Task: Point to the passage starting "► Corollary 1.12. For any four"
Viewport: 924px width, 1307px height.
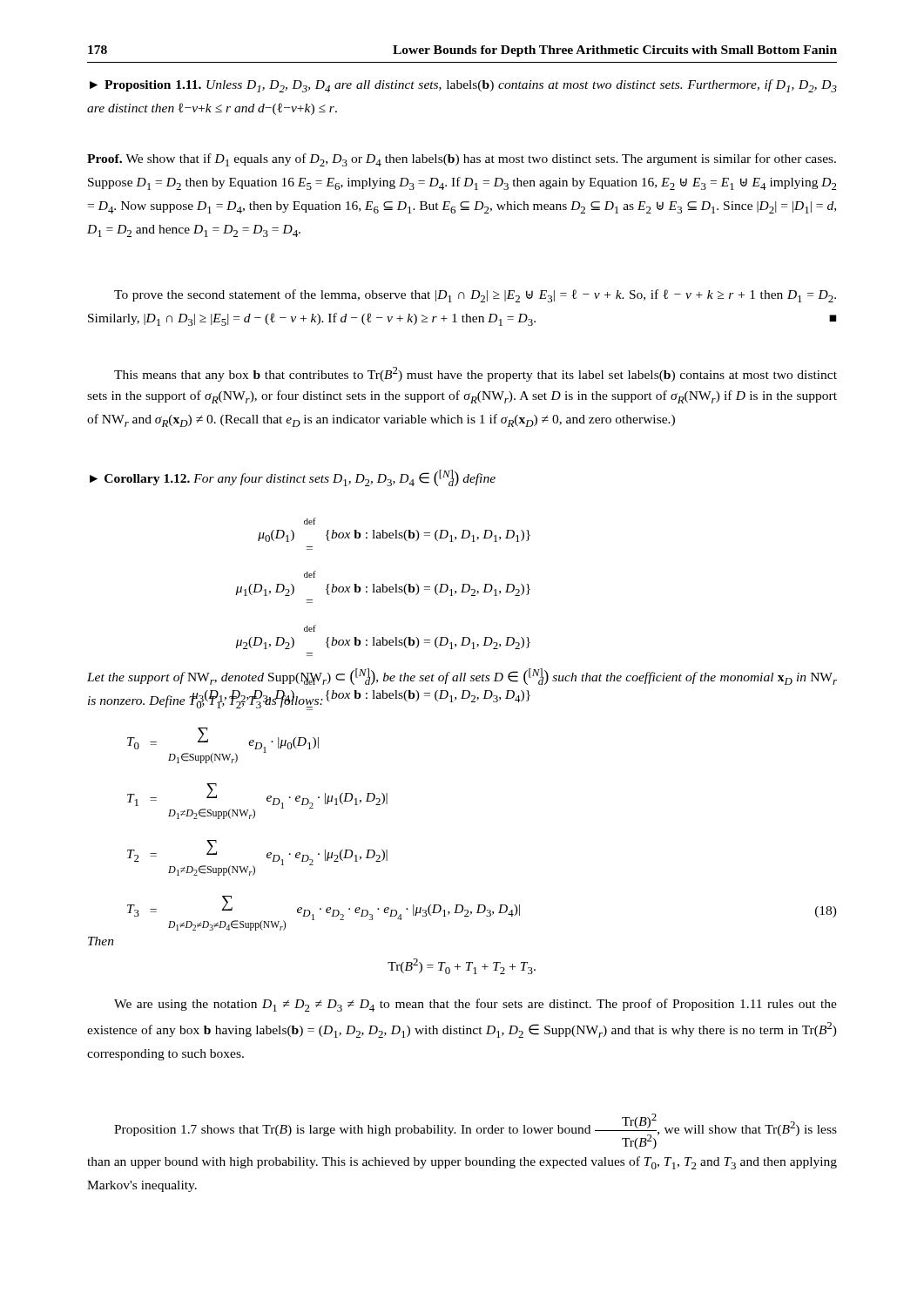Action: 462,478
